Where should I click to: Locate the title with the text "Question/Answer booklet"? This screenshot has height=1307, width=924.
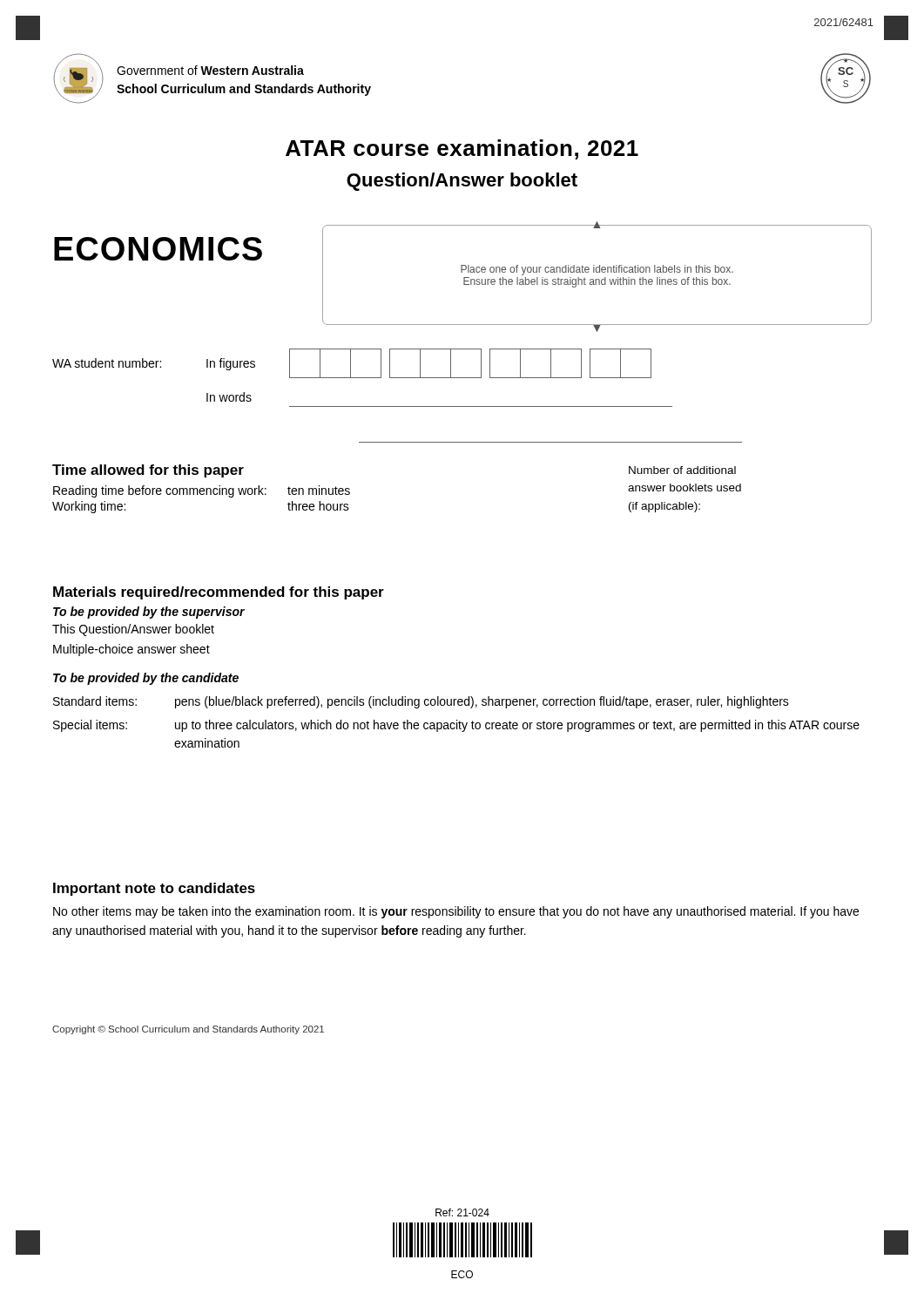click(462, 180)
